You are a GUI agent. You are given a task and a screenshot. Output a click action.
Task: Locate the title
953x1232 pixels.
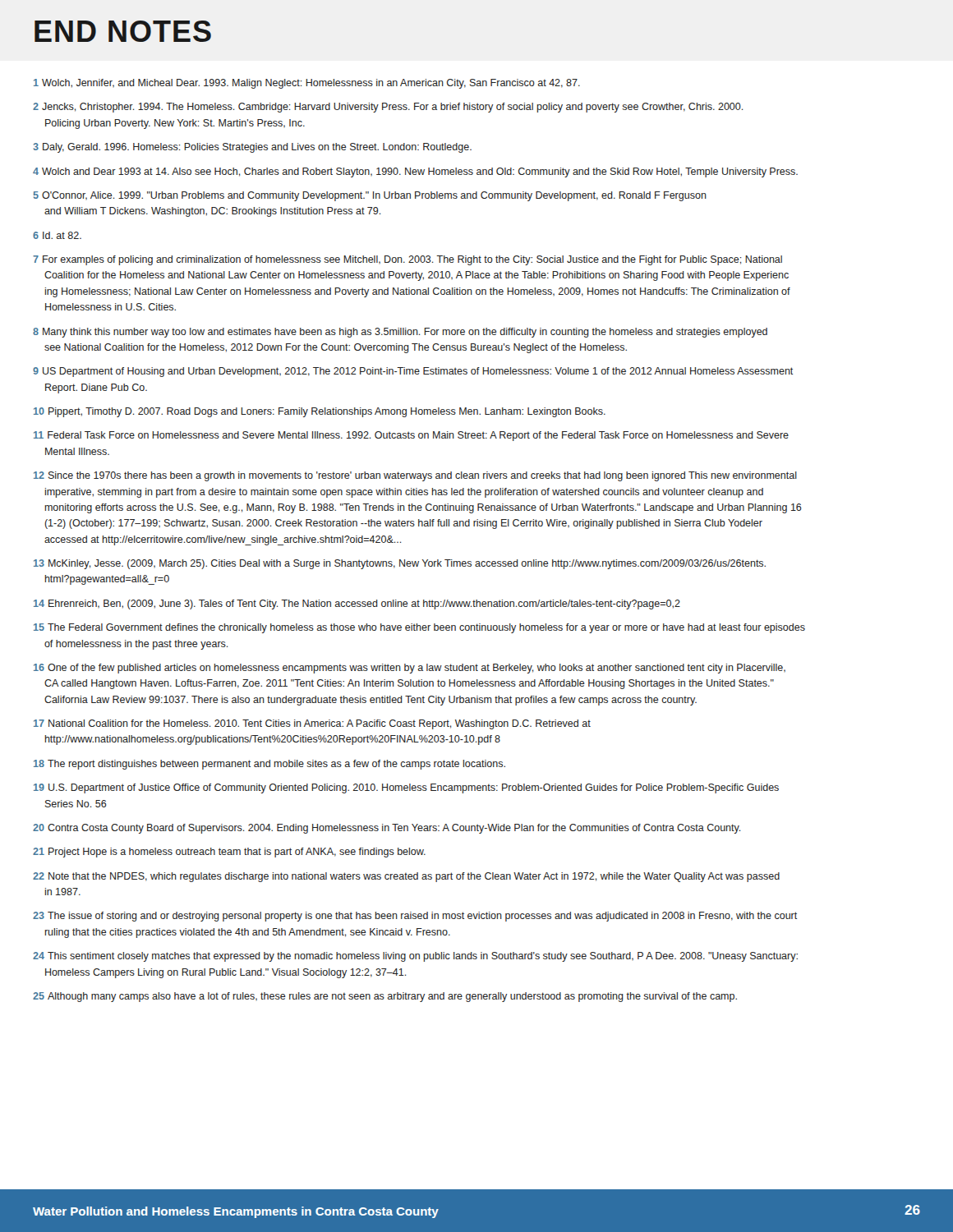tap(476, 32)
